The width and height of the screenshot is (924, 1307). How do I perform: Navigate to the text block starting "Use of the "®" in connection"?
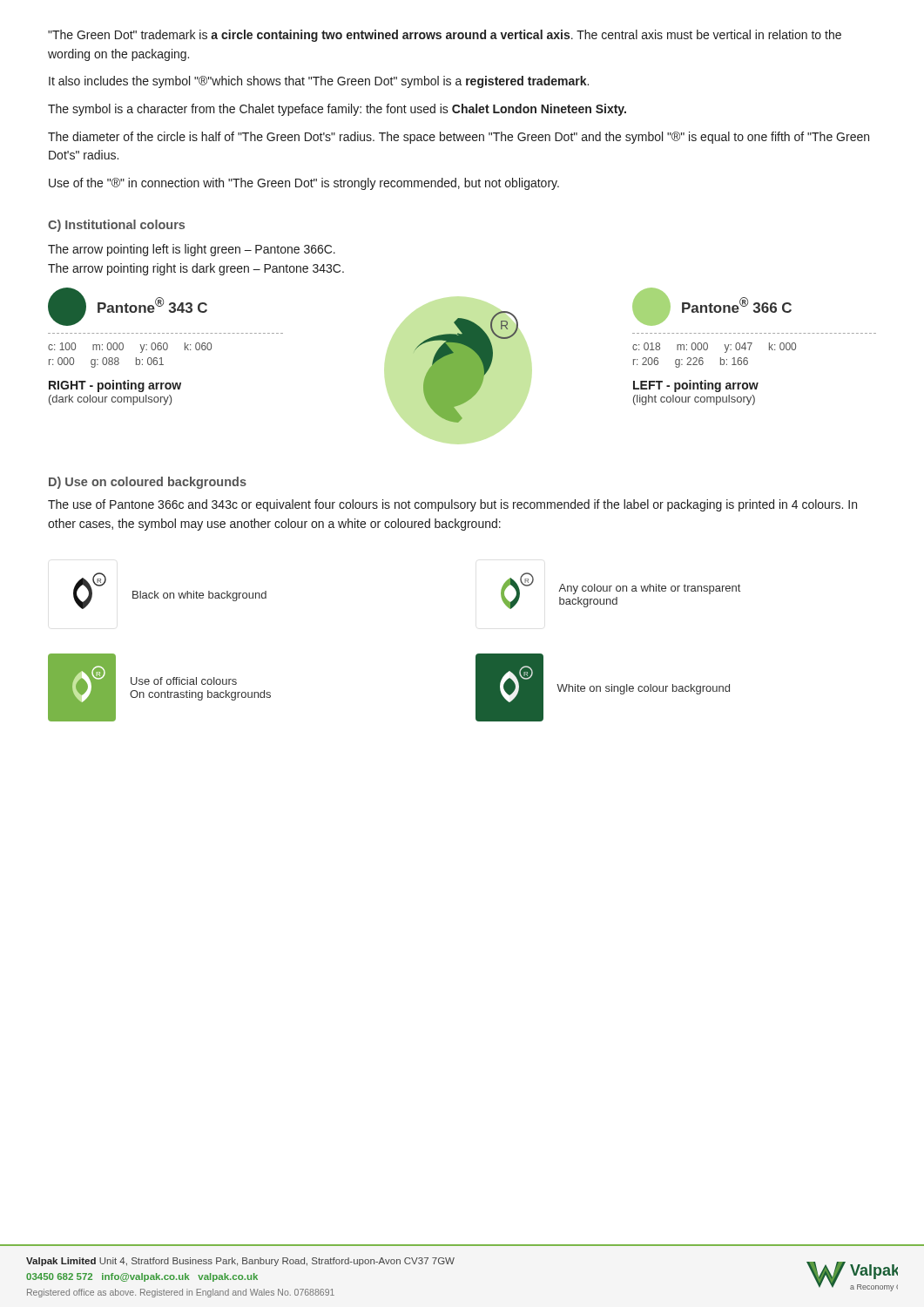click(304, 183)
